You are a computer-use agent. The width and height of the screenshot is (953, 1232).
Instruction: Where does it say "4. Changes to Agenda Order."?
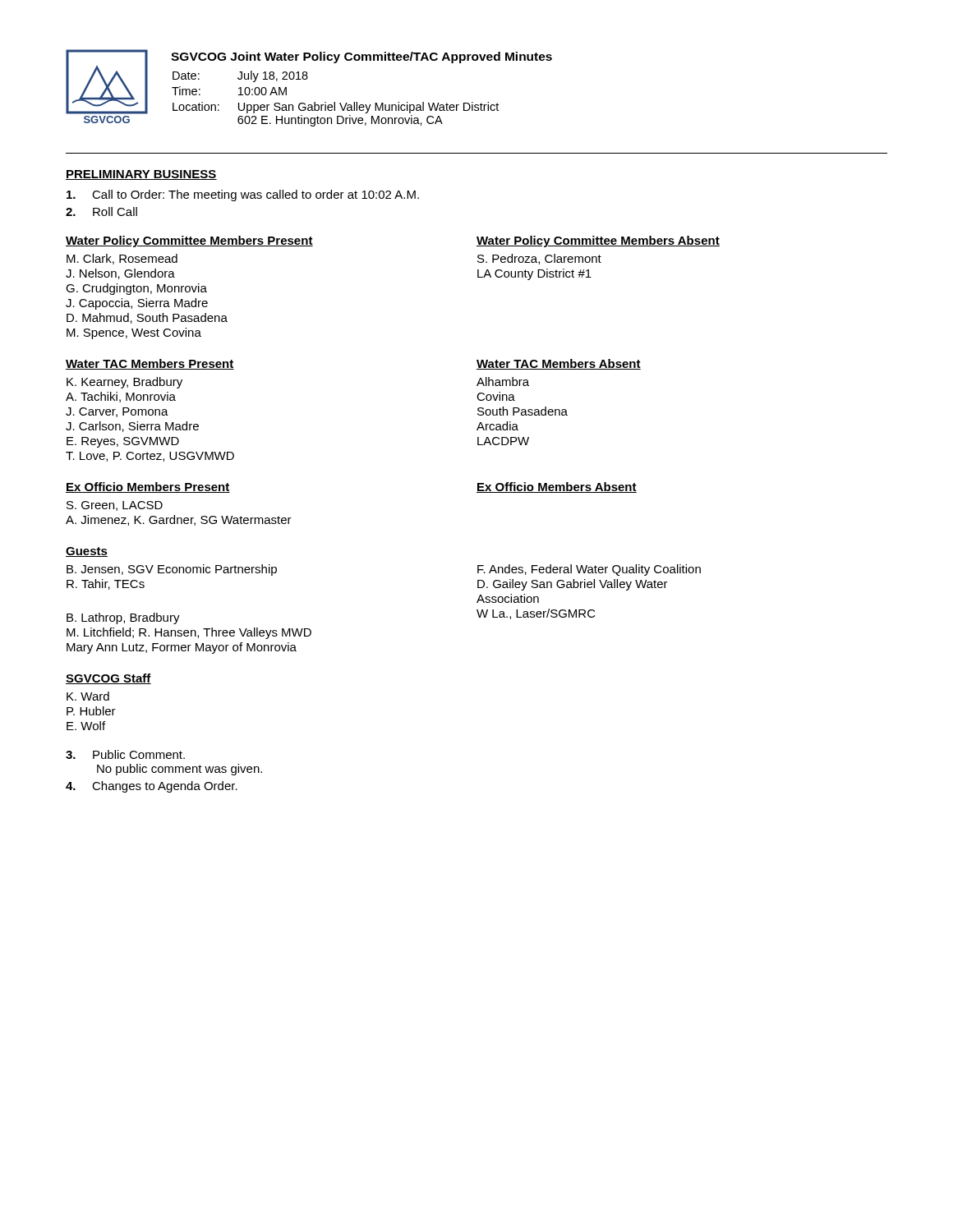point(152,786)
